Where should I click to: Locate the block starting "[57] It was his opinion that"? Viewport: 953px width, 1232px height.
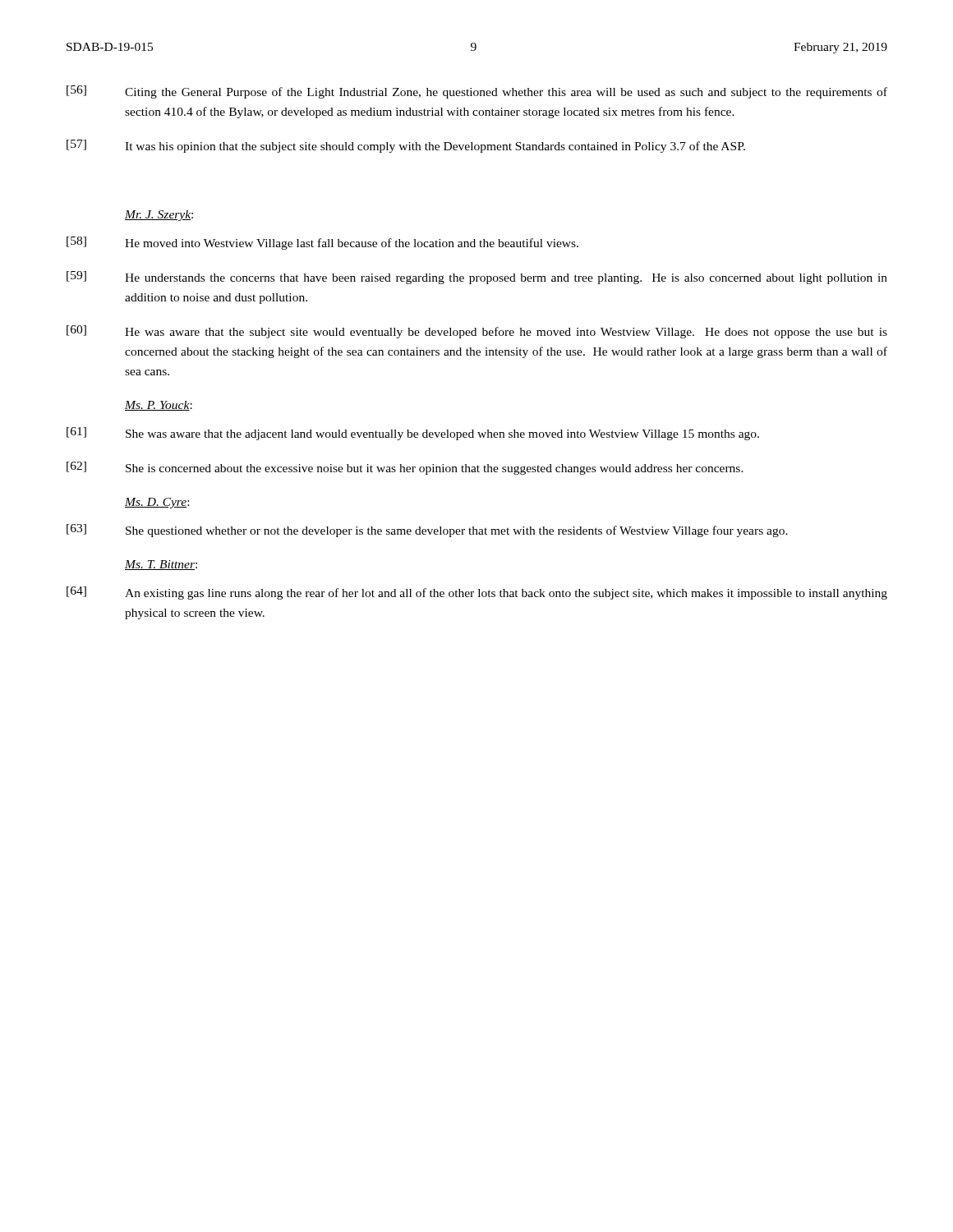pos(476,146)
